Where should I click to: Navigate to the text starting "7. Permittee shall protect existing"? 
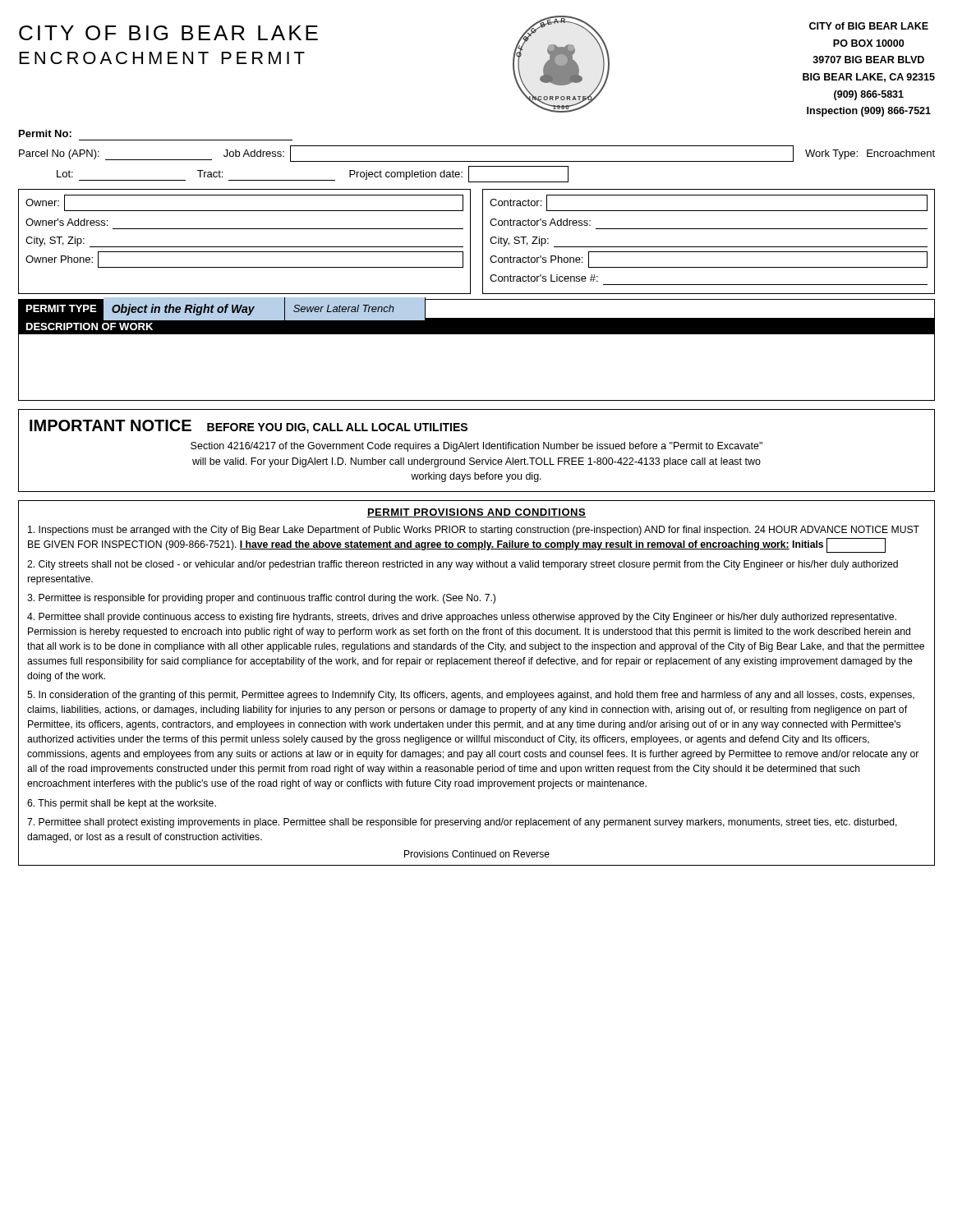[x=462, y=829]
